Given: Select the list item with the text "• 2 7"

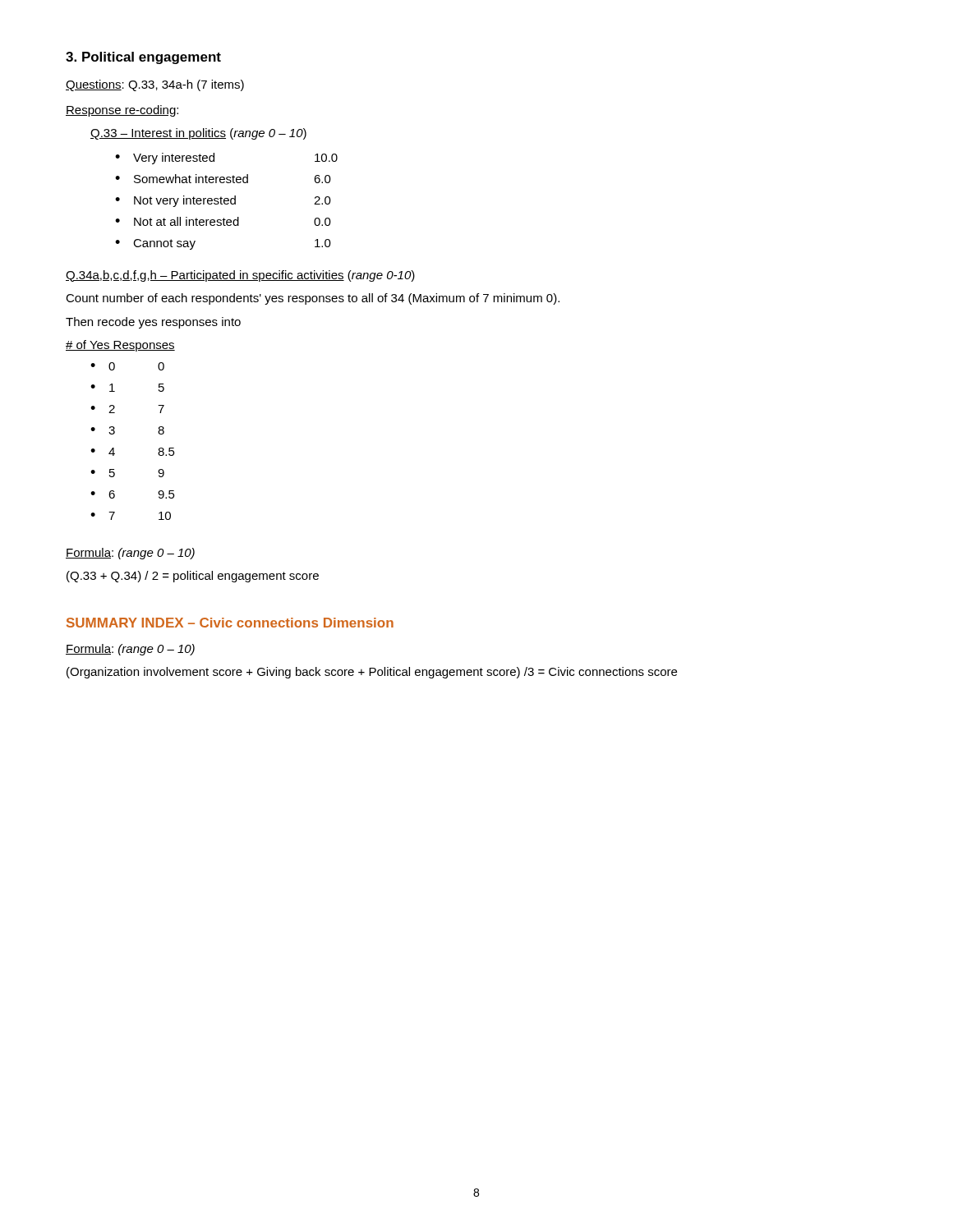Looking at the screenshot, I should (149, 409).
